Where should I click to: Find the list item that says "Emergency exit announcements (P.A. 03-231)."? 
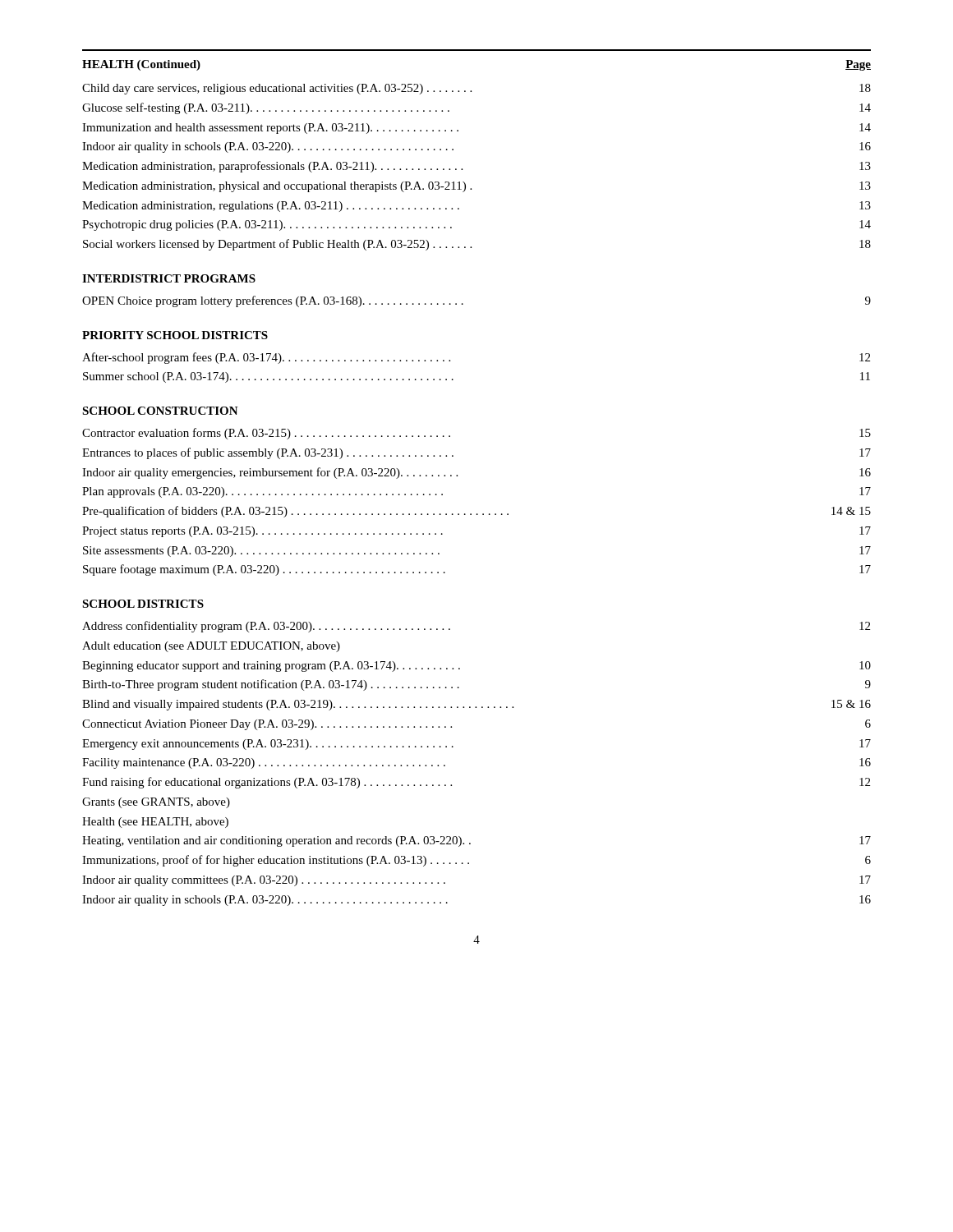(192, 745)
